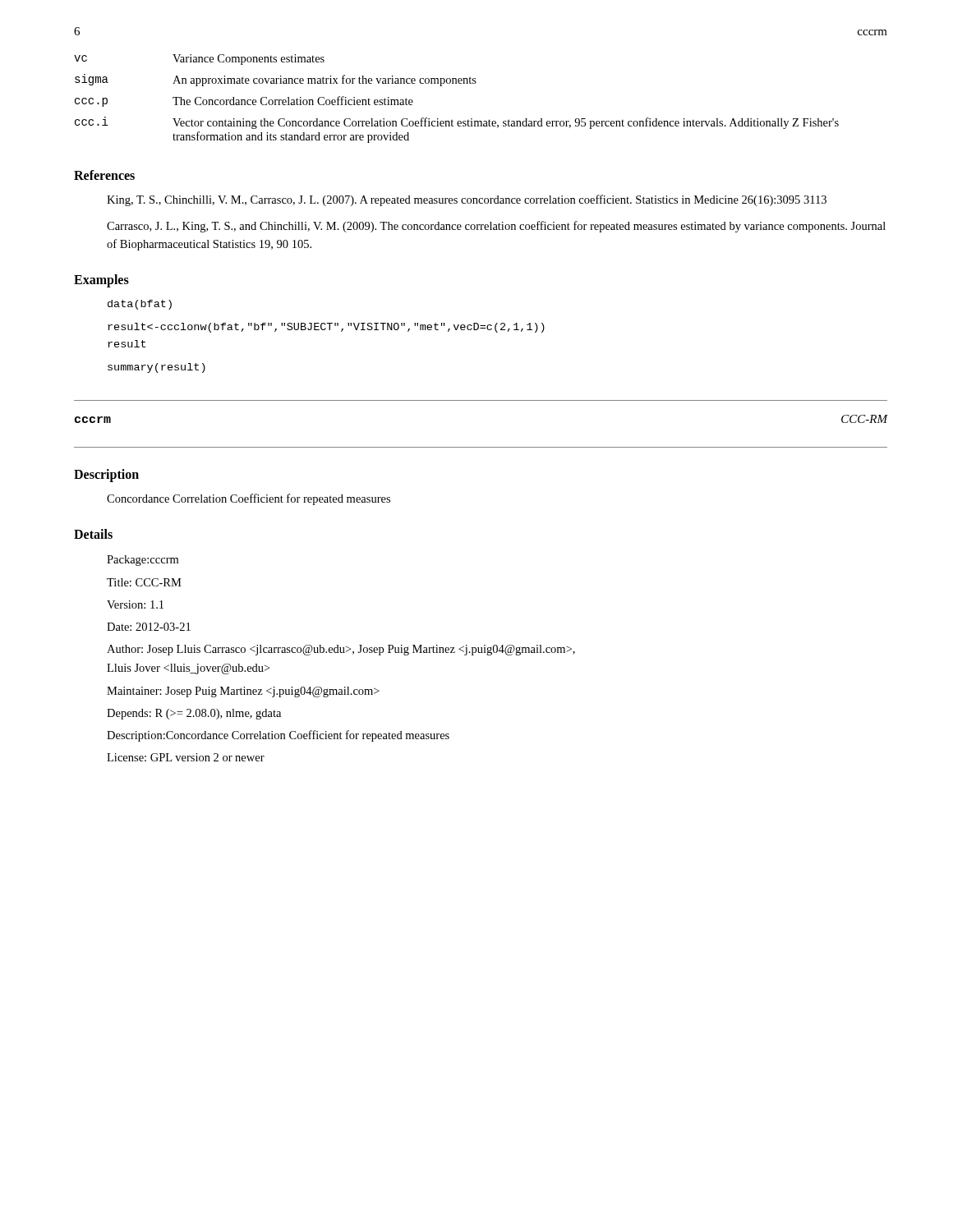Point to the element starting "vc Variance Components estimates"
Viewport: 953px width, 1232px height.
(x=199, y=60)
